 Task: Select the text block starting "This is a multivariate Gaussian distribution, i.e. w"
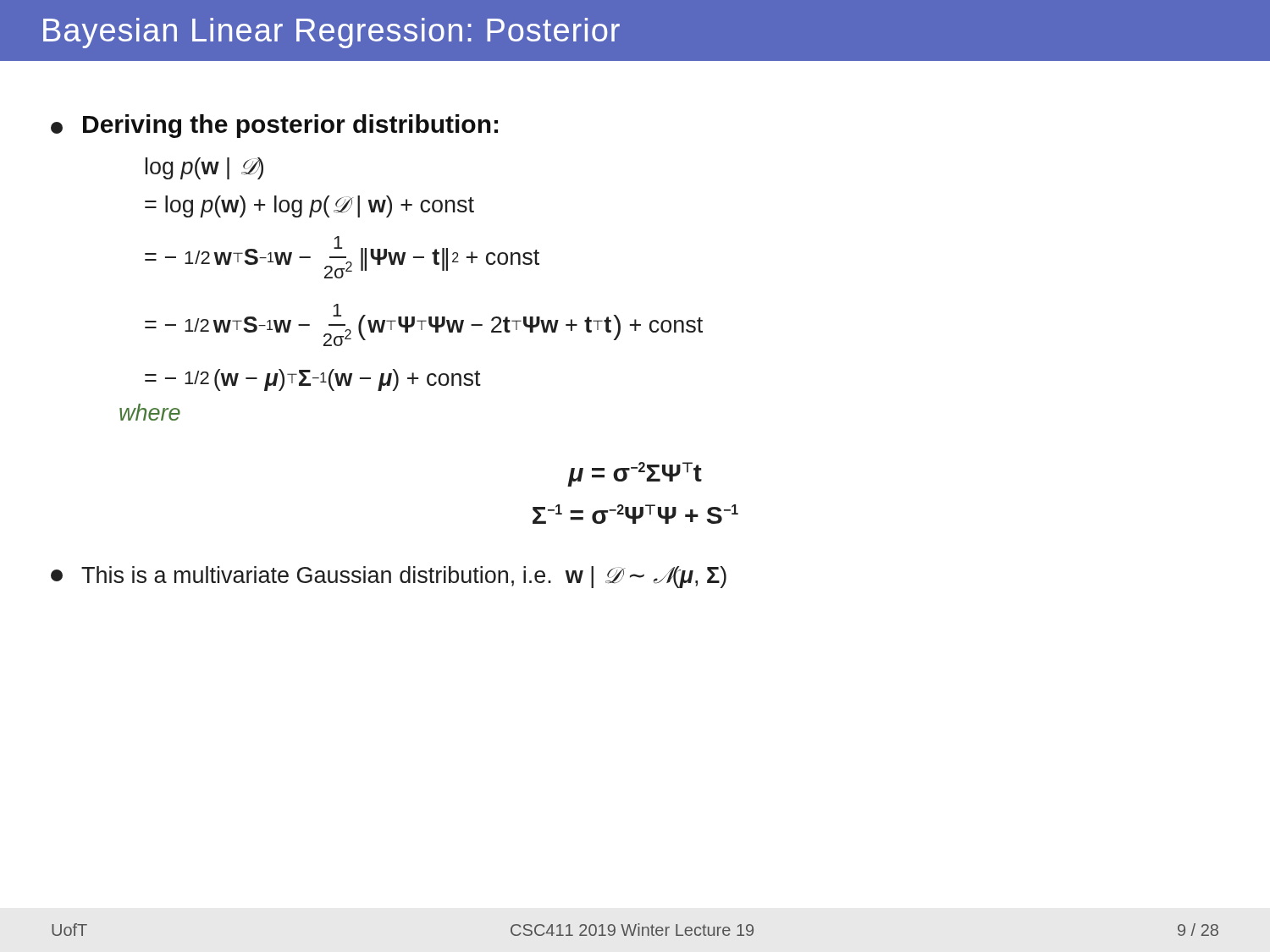point(389,575)
